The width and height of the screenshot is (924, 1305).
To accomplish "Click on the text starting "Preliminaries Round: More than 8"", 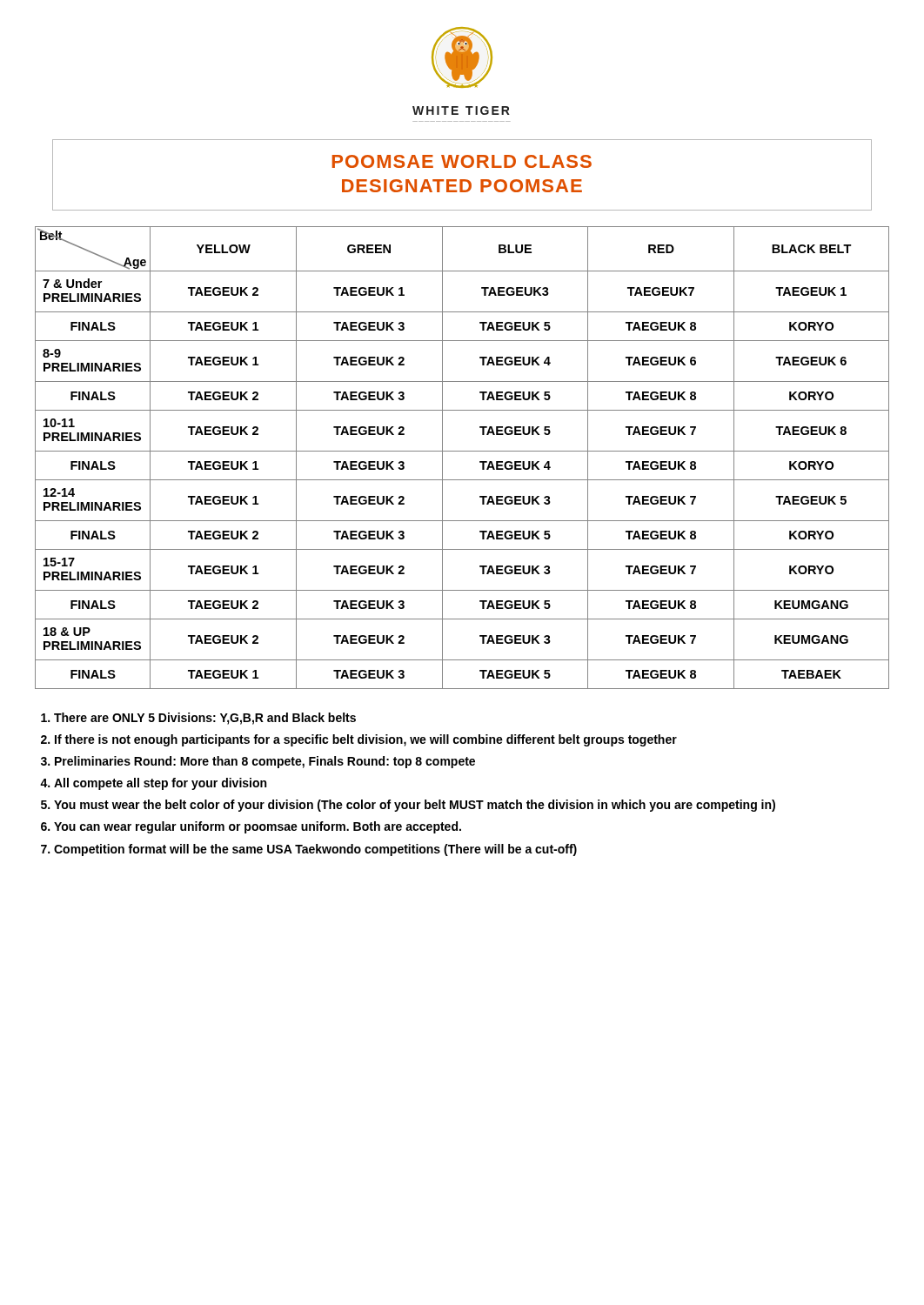I will click(265, 761).
